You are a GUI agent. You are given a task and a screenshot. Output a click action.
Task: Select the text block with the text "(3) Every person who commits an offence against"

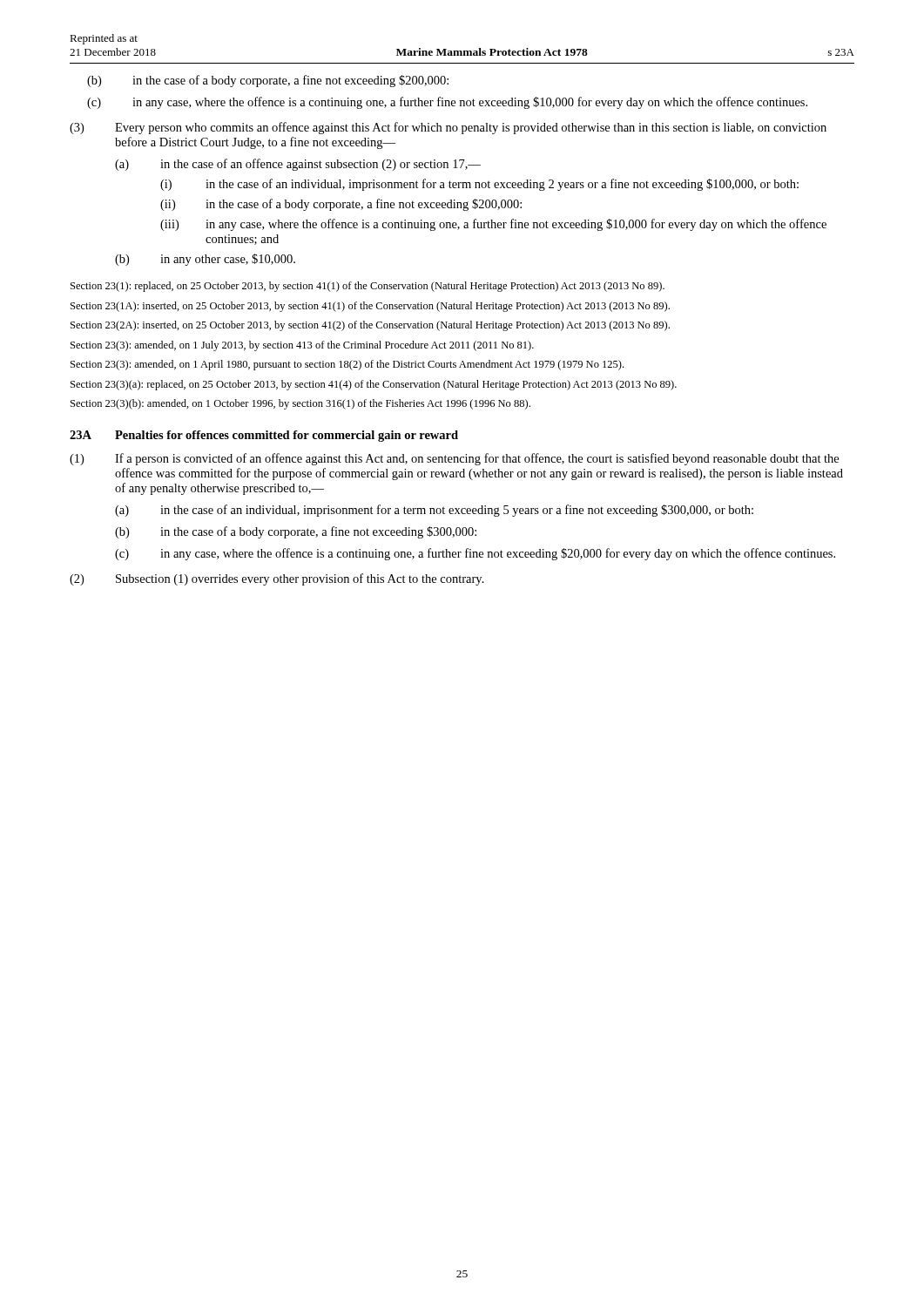[462, 135]
